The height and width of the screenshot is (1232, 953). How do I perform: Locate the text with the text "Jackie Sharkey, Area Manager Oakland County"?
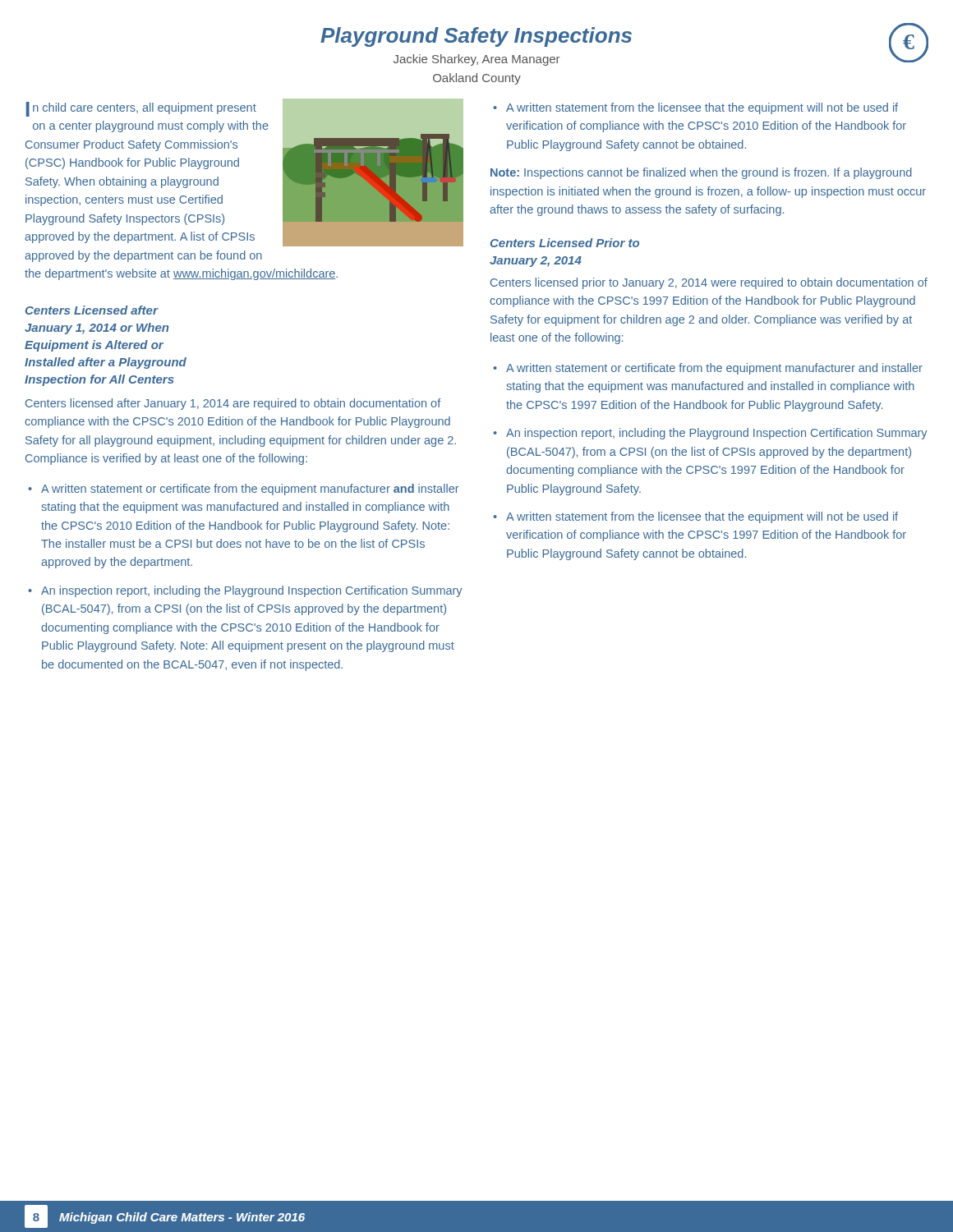pyautogui.click(x=476, y=68)
